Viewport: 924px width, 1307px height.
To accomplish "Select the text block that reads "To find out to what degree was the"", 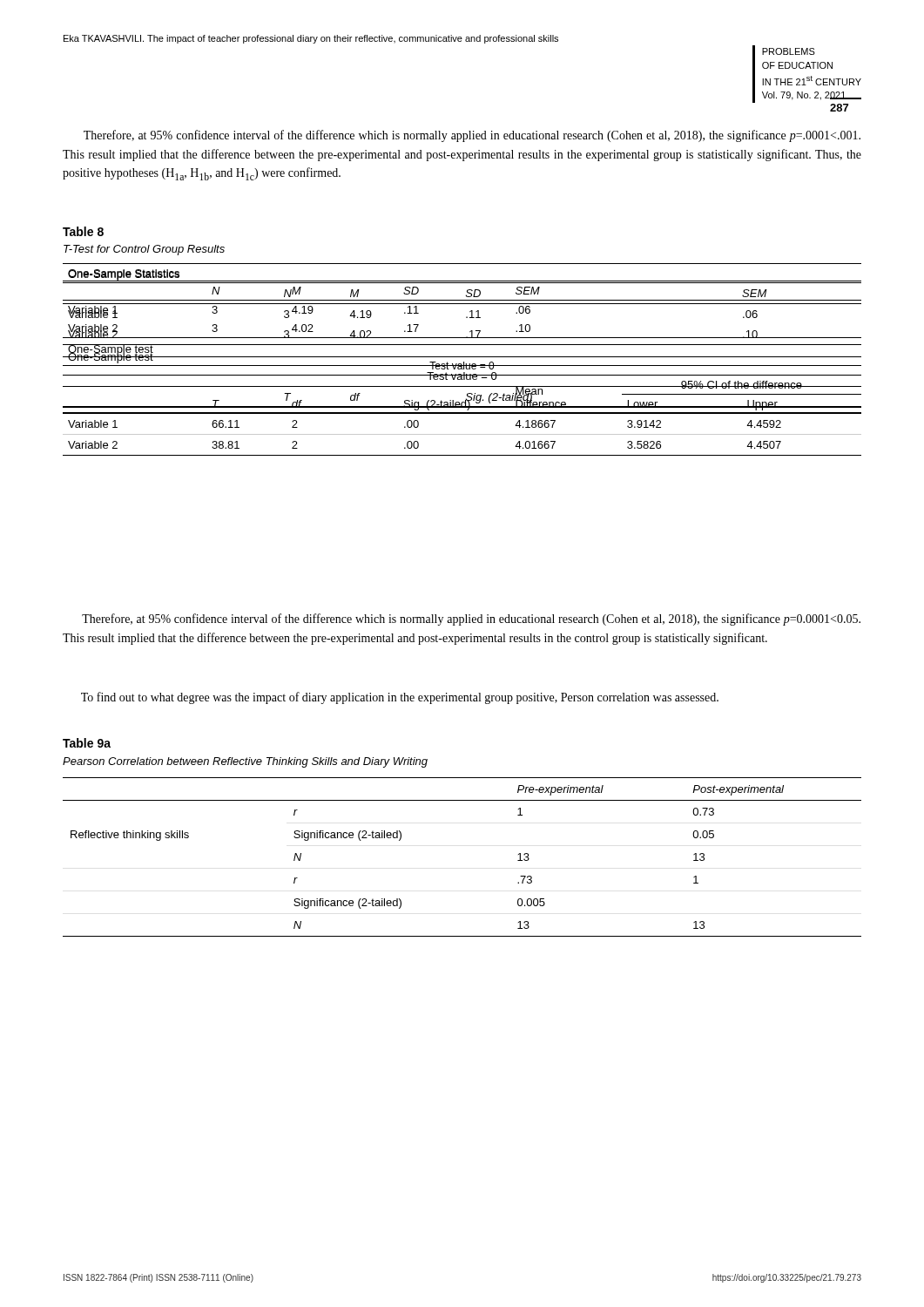I will (x=391, y=698).
